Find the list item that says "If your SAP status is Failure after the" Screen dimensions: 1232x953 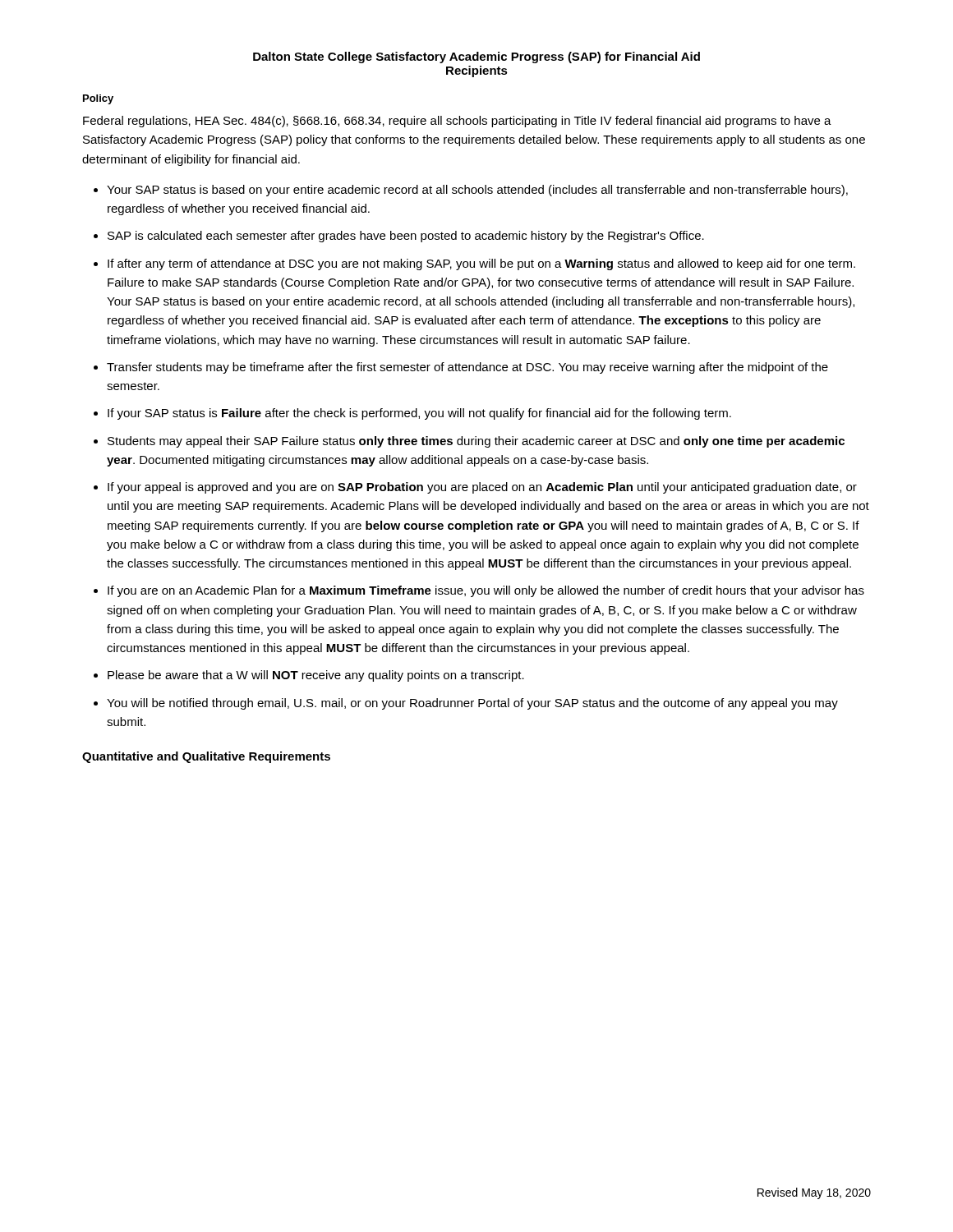tap(489, 413)
